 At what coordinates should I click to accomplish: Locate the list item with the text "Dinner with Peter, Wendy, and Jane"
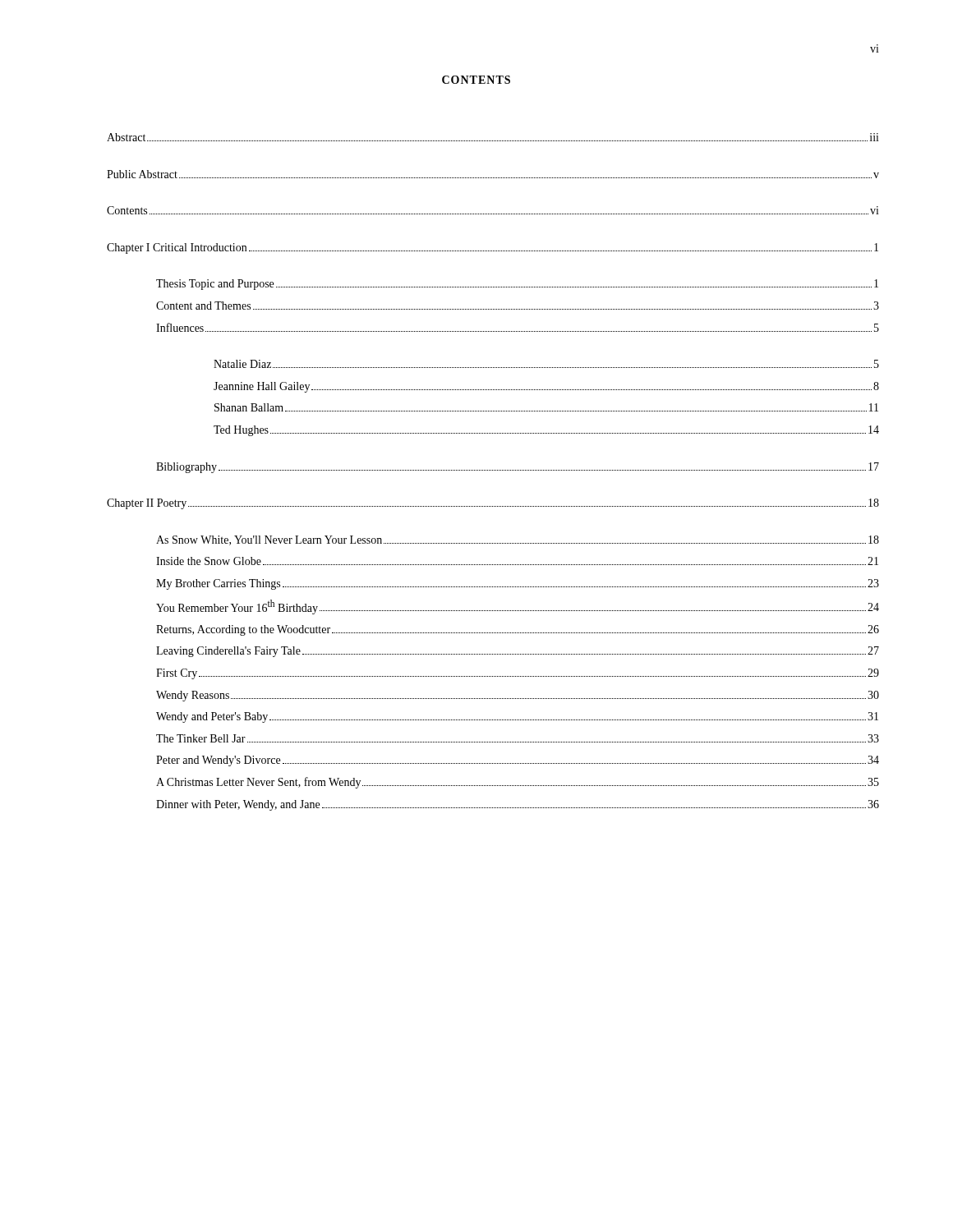click(518, 805)
